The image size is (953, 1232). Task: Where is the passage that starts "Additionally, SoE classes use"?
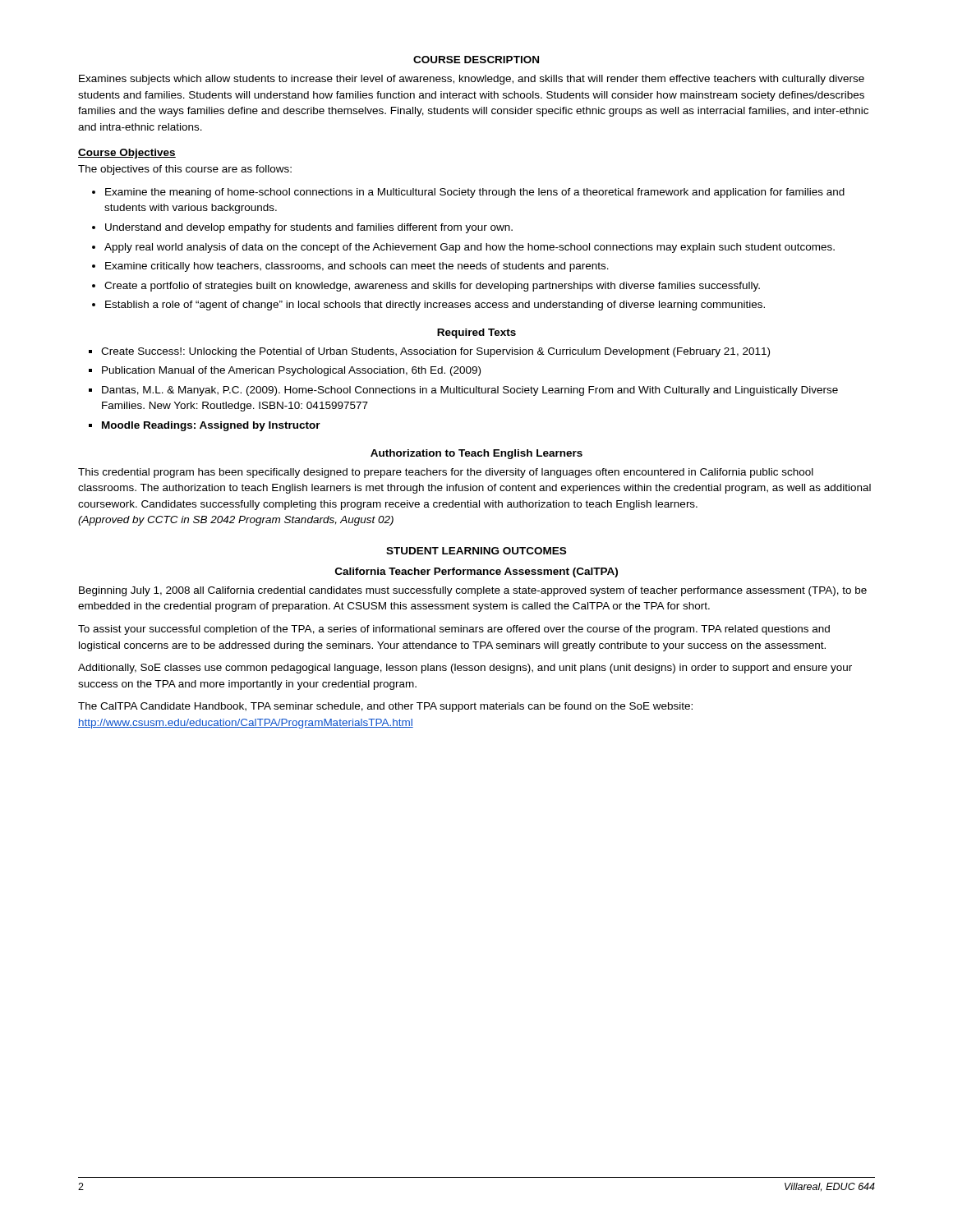click(465, 675)
